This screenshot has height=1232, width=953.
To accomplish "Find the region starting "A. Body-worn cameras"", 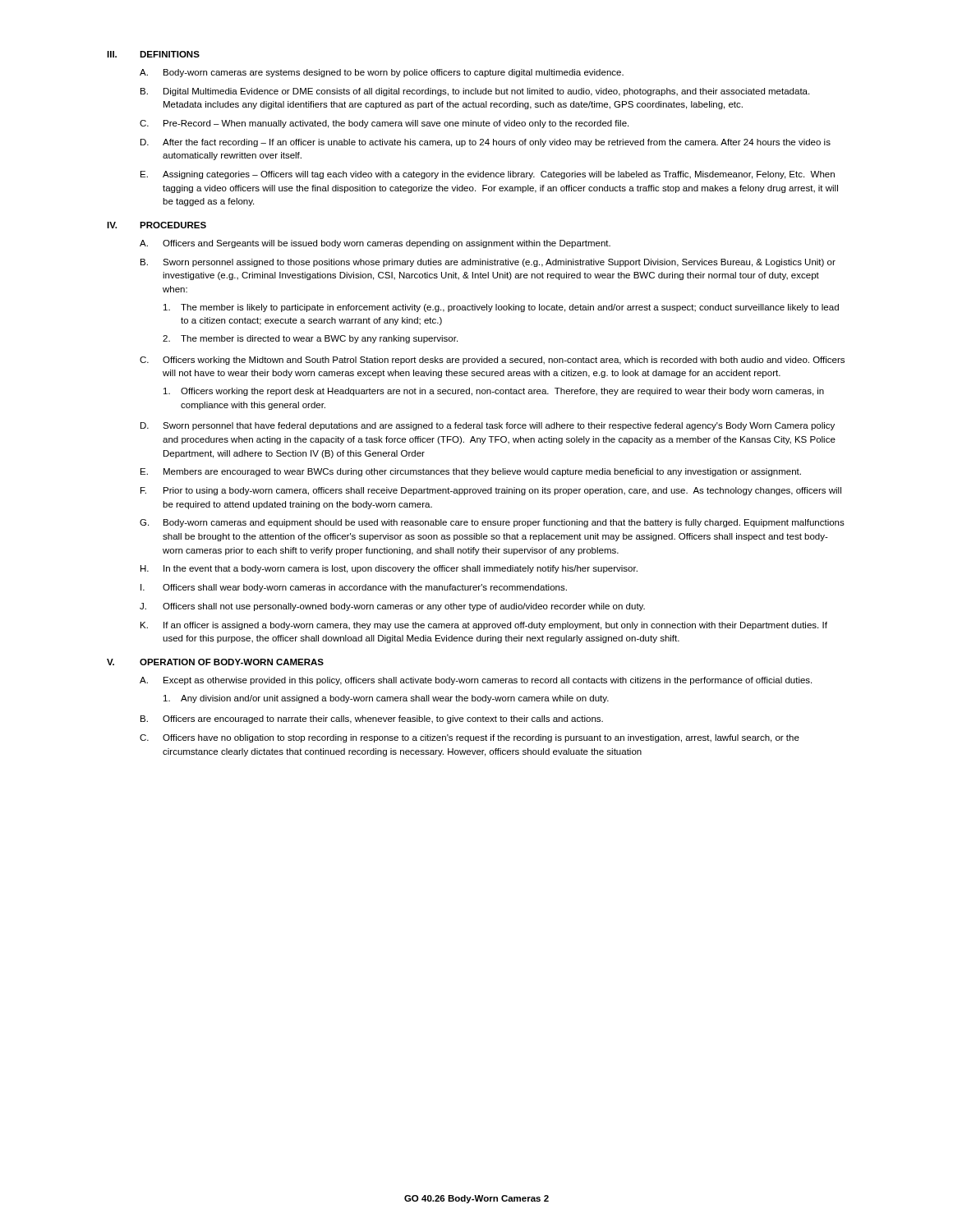I will [493, 73].
